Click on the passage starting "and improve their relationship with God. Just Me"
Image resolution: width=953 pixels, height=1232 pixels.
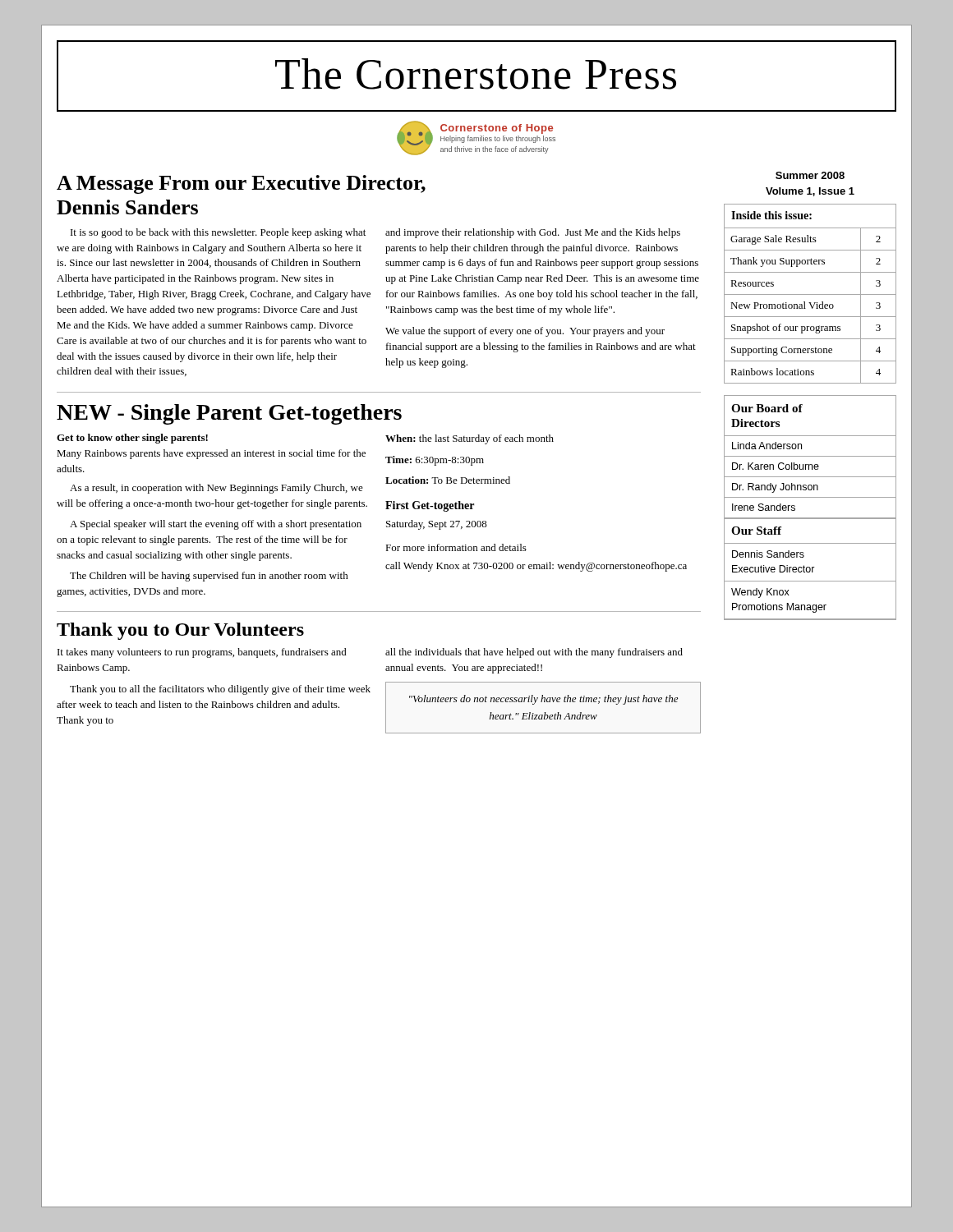(x=543, y=297)
